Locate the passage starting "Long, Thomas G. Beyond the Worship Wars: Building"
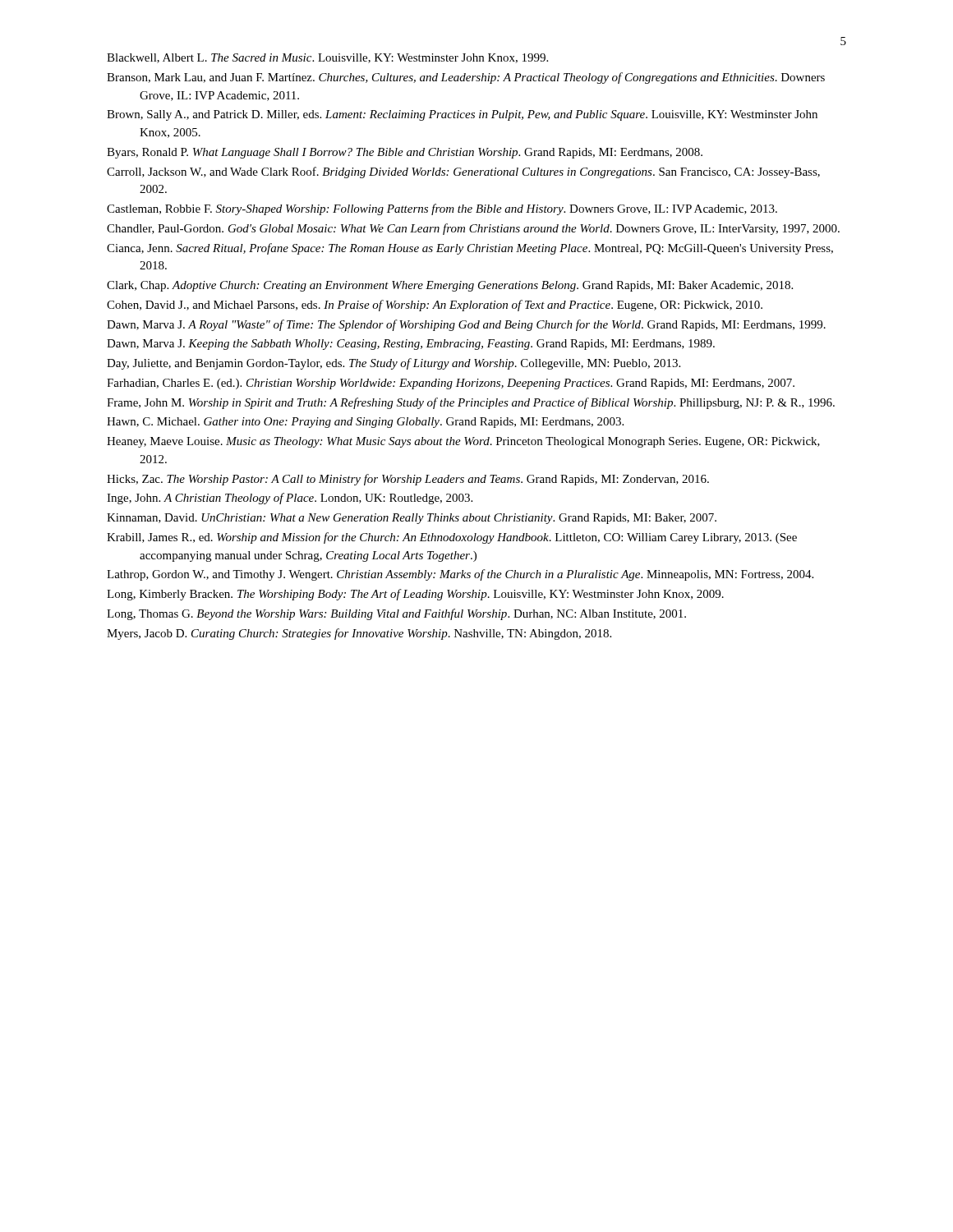This screenshot has width=953, height=1232. coord(397,613)
